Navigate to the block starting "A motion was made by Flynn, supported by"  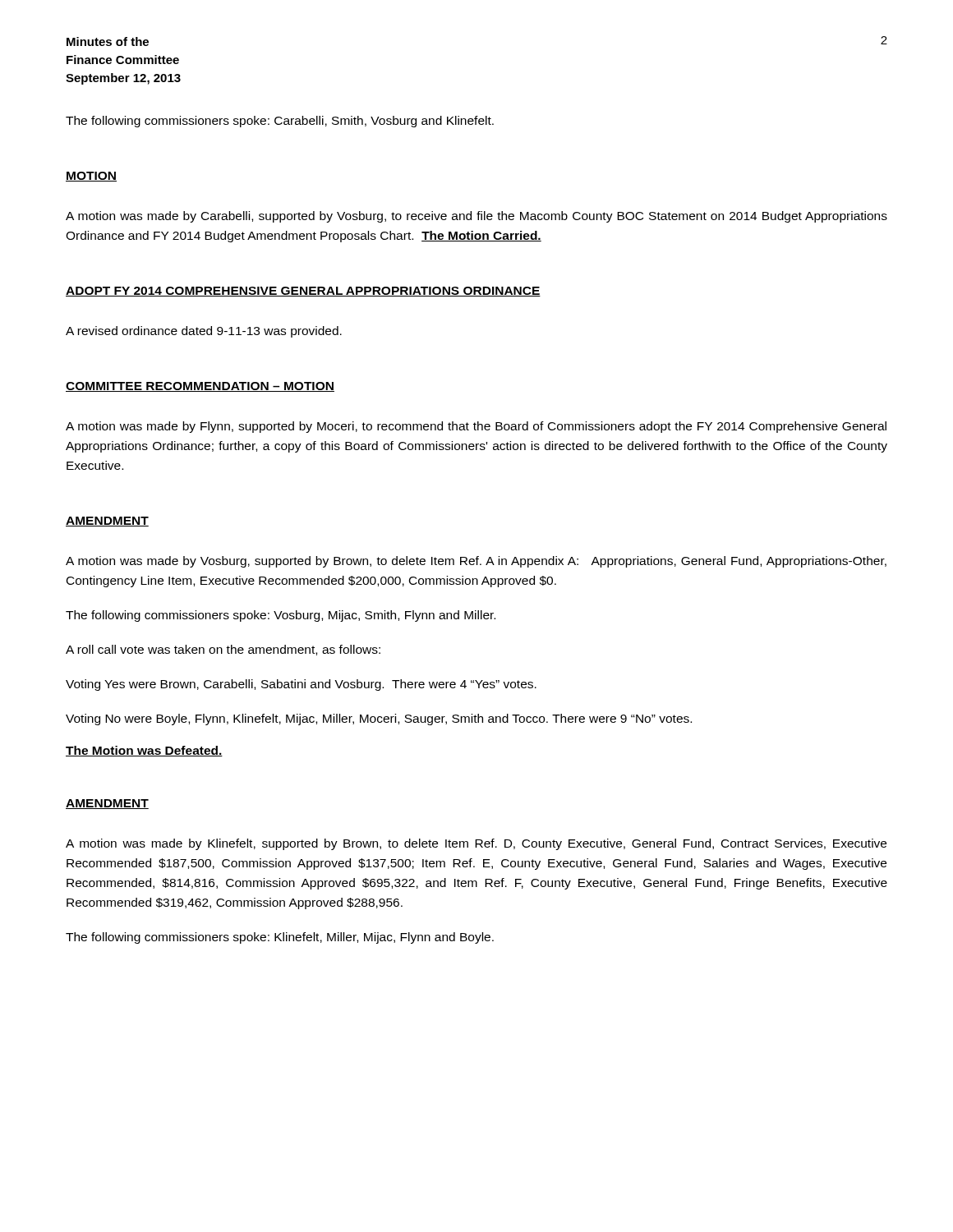[x=476, y=446]
